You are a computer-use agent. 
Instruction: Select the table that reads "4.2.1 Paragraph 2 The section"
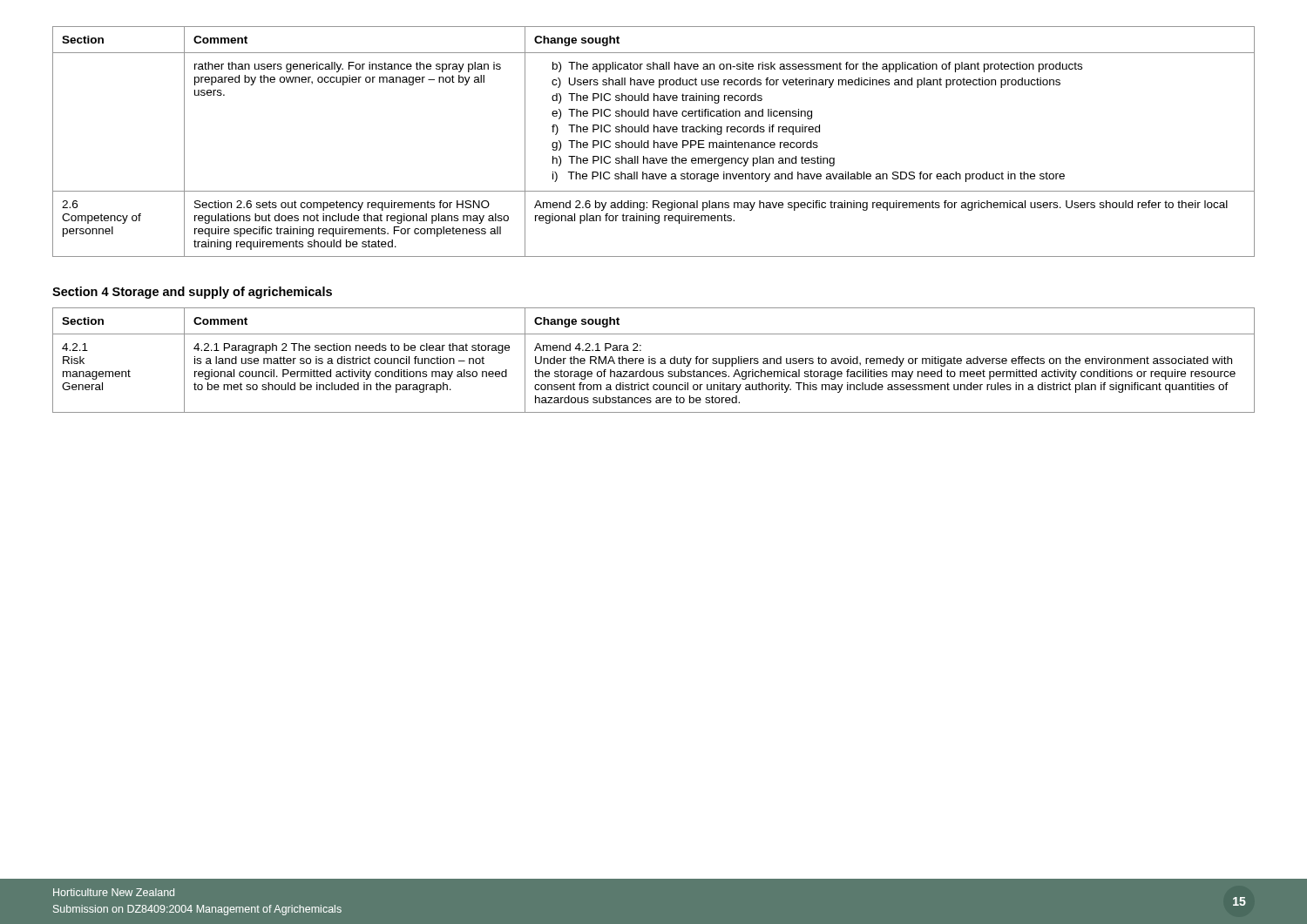click(x=654, y=360)
